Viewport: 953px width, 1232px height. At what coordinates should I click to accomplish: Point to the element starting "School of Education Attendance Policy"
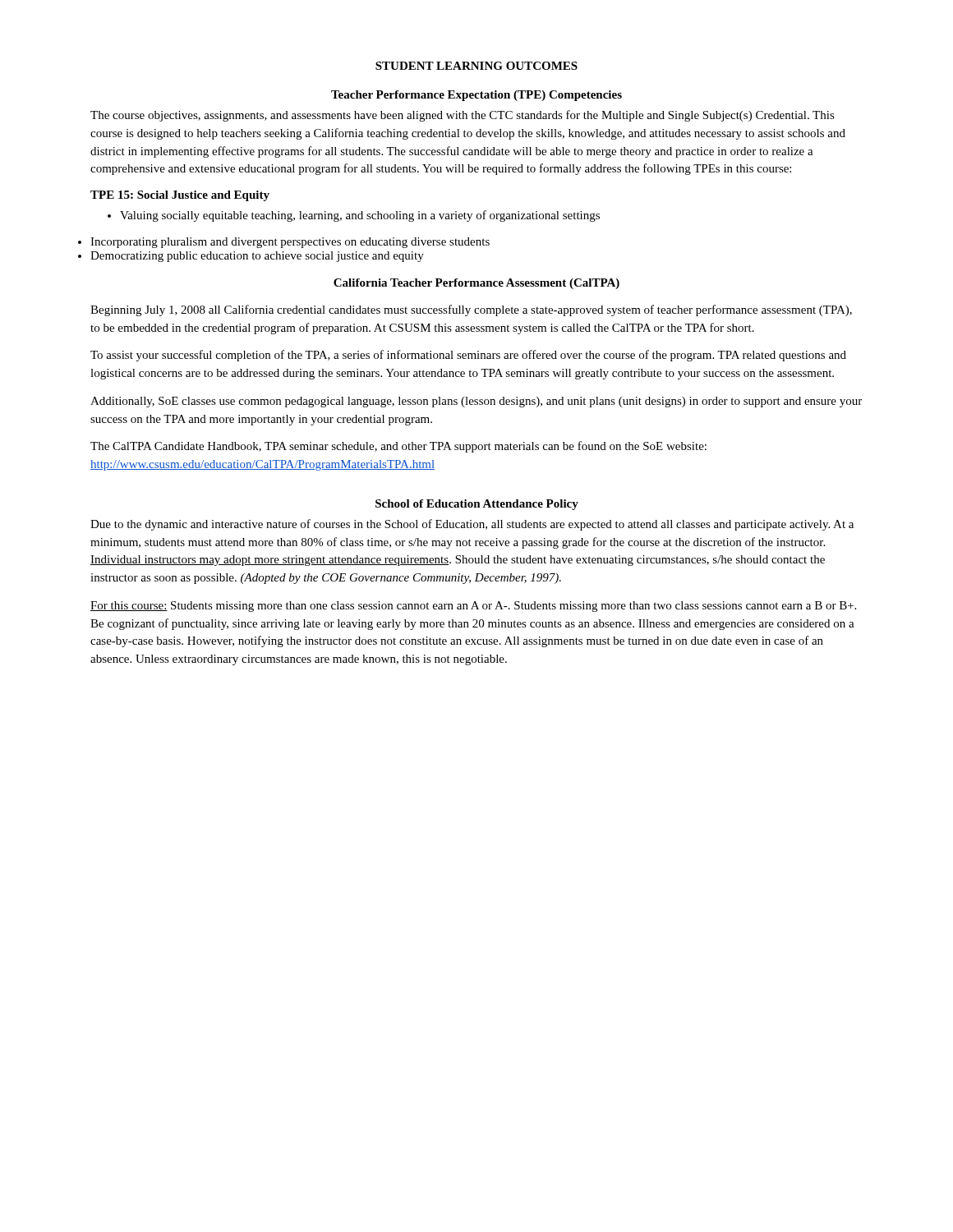(476, 503)
